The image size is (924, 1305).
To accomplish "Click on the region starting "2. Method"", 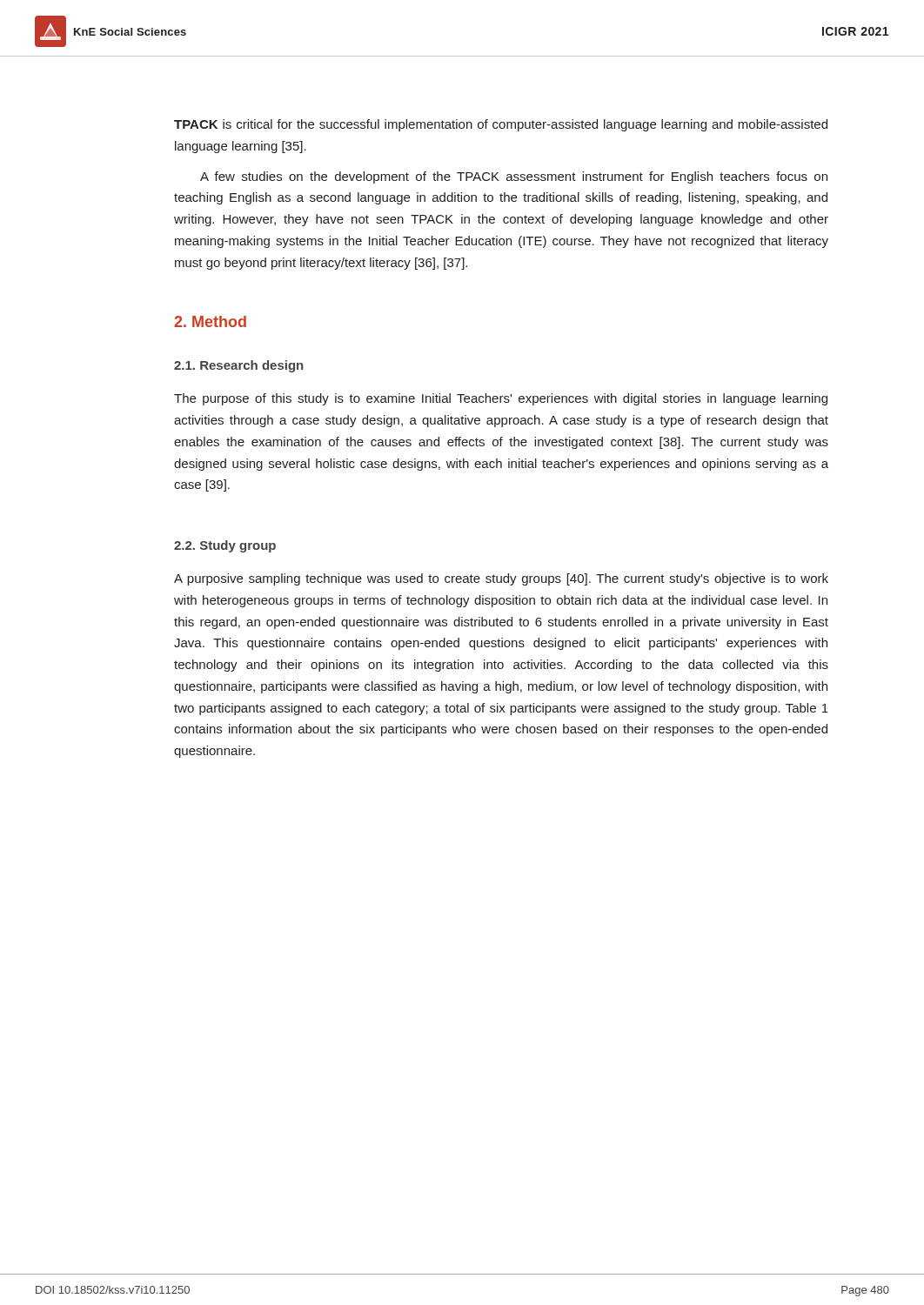I will point(211,322).
